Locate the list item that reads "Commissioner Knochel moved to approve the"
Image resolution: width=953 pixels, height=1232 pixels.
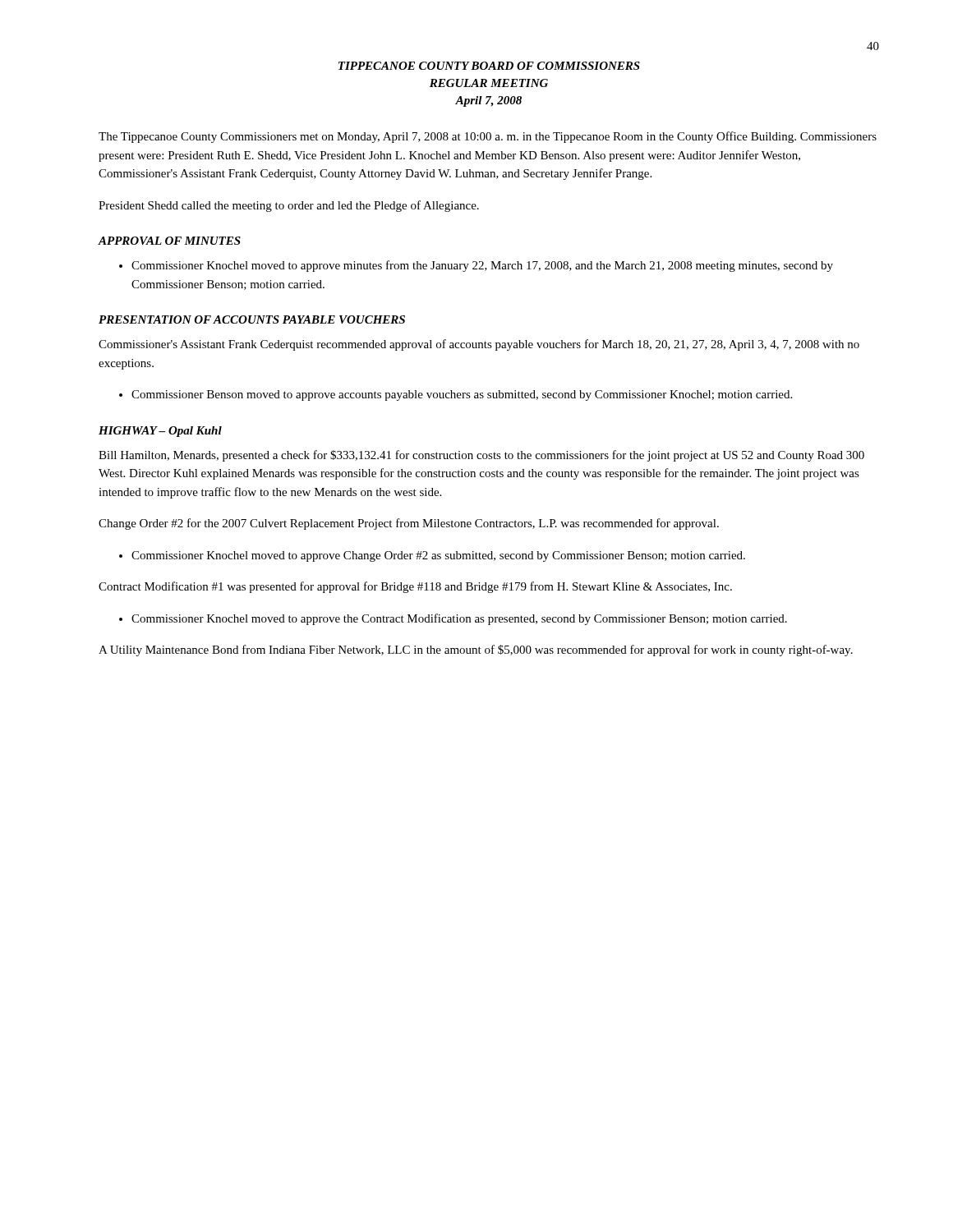[459, 618]
